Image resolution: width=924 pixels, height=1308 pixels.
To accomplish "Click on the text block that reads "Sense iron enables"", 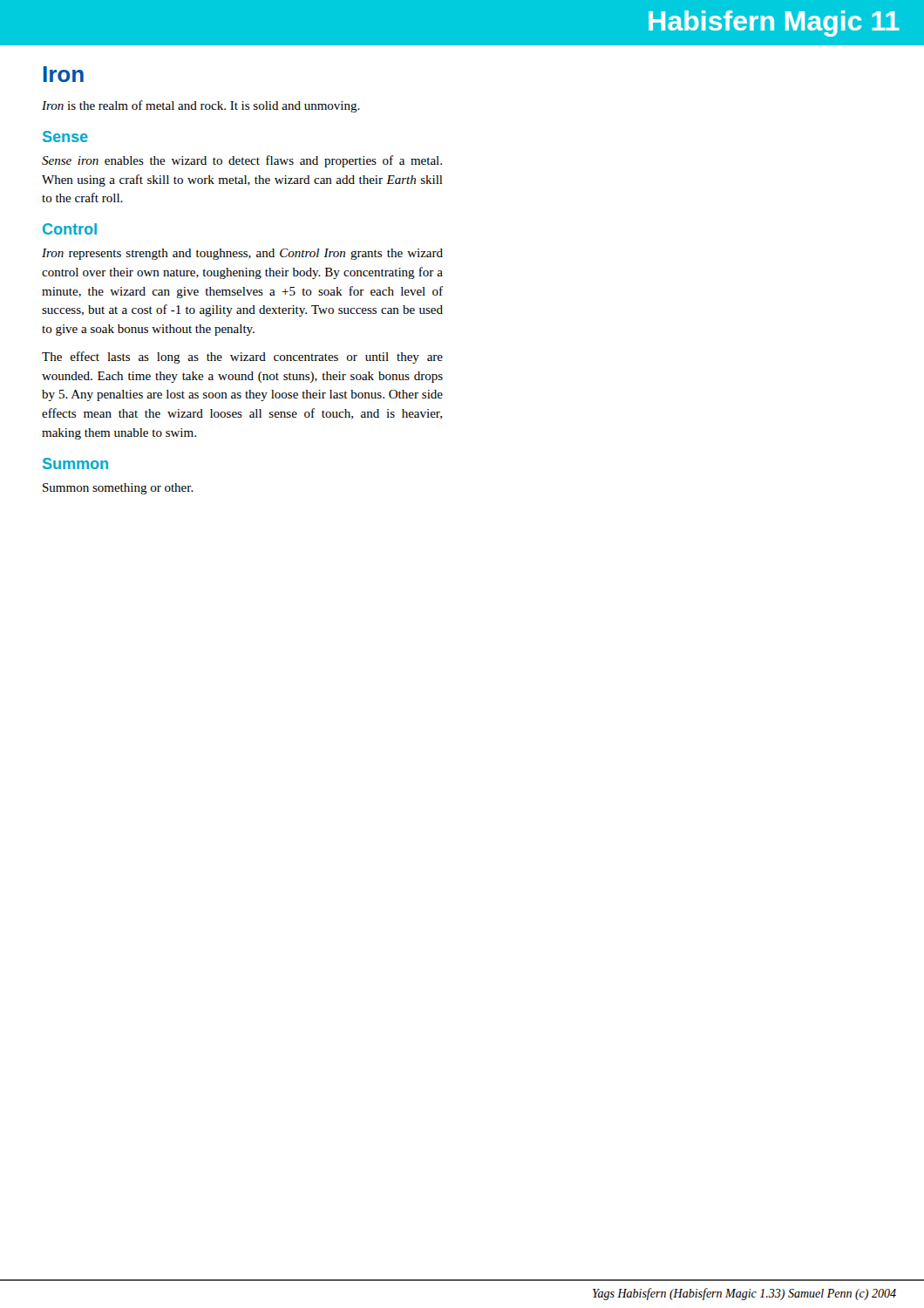I will (x=242, y=179).
